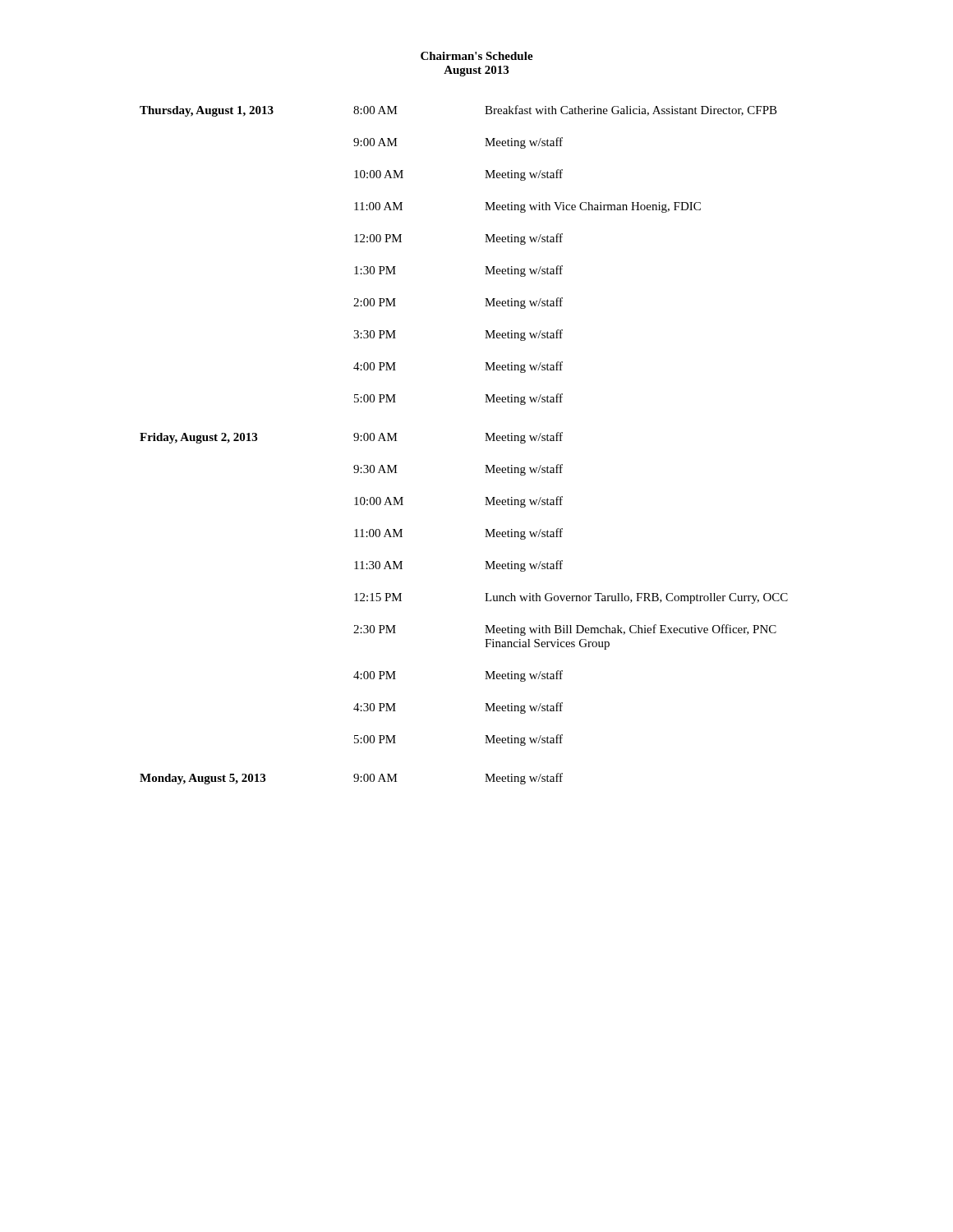Locate the block starting "Monday, August 5, 2013"
This screenshot has height=1232, width=953.
[203, 778]
